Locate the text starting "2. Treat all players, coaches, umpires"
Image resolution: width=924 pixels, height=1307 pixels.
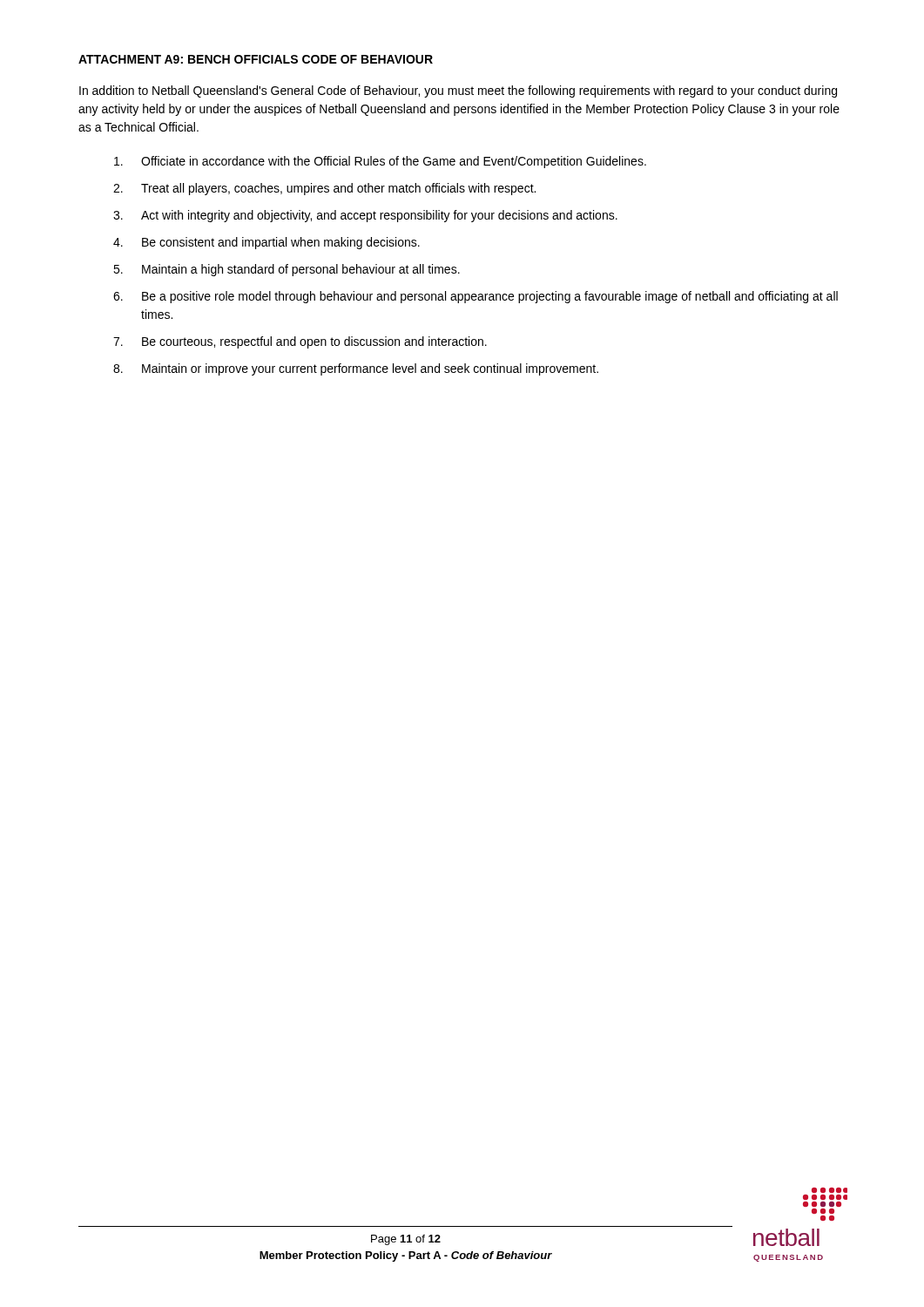[x=479, y=189]
